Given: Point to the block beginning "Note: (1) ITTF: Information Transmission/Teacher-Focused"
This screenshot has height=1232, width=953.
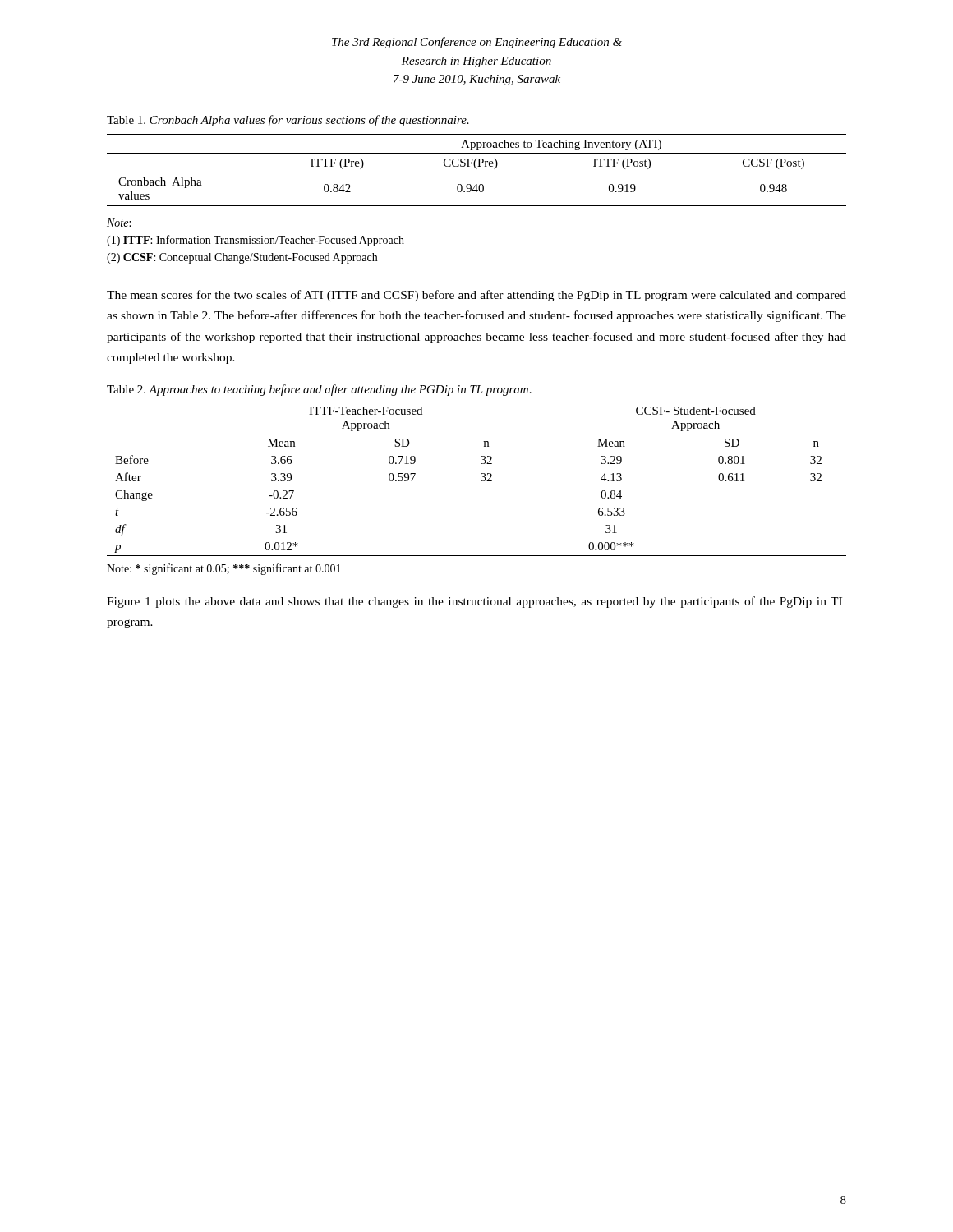Looking at the screenshot, I should (x=255, y=240).
